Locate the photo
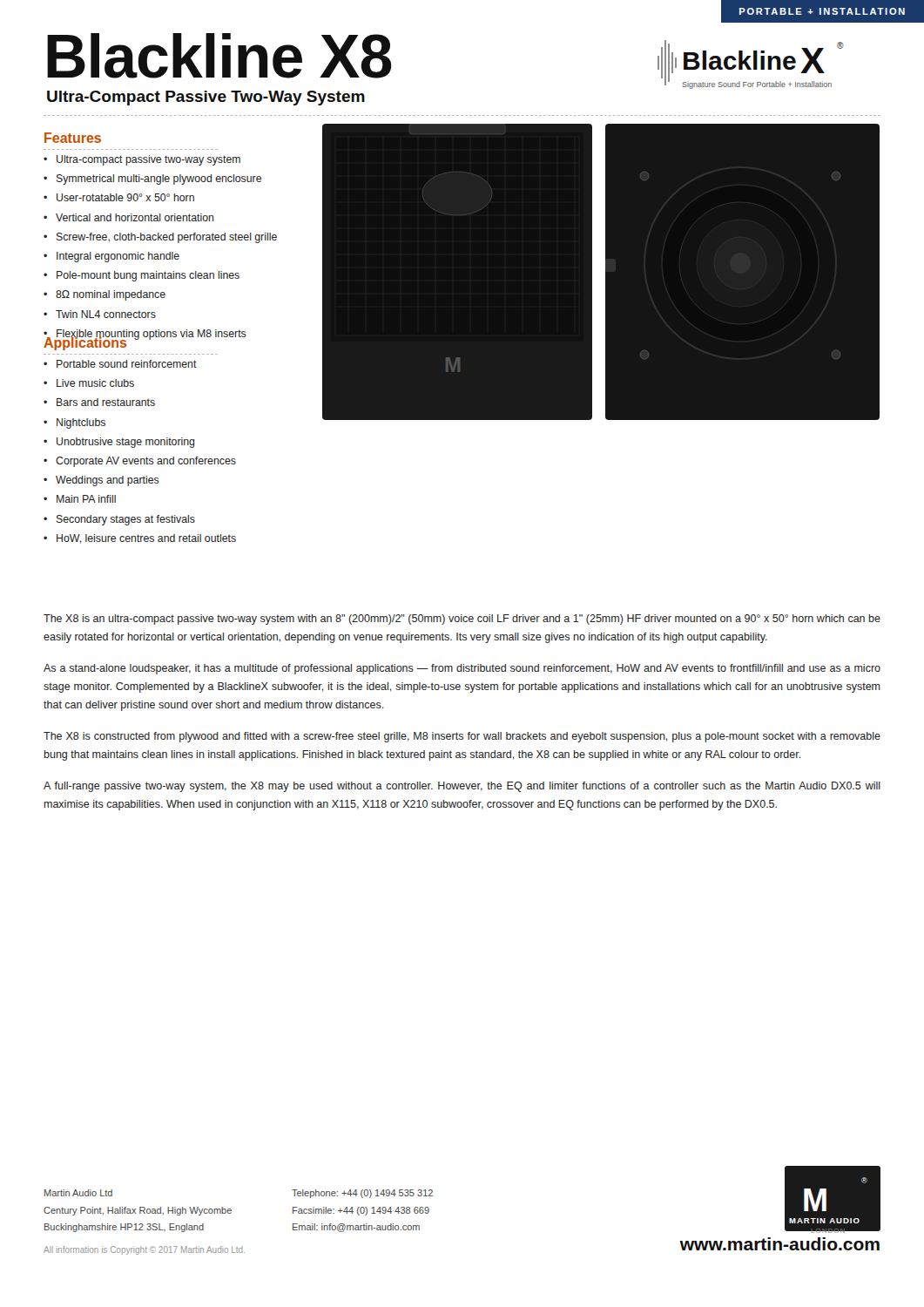This screenshot has height=1307, width=924. [603, 276]
